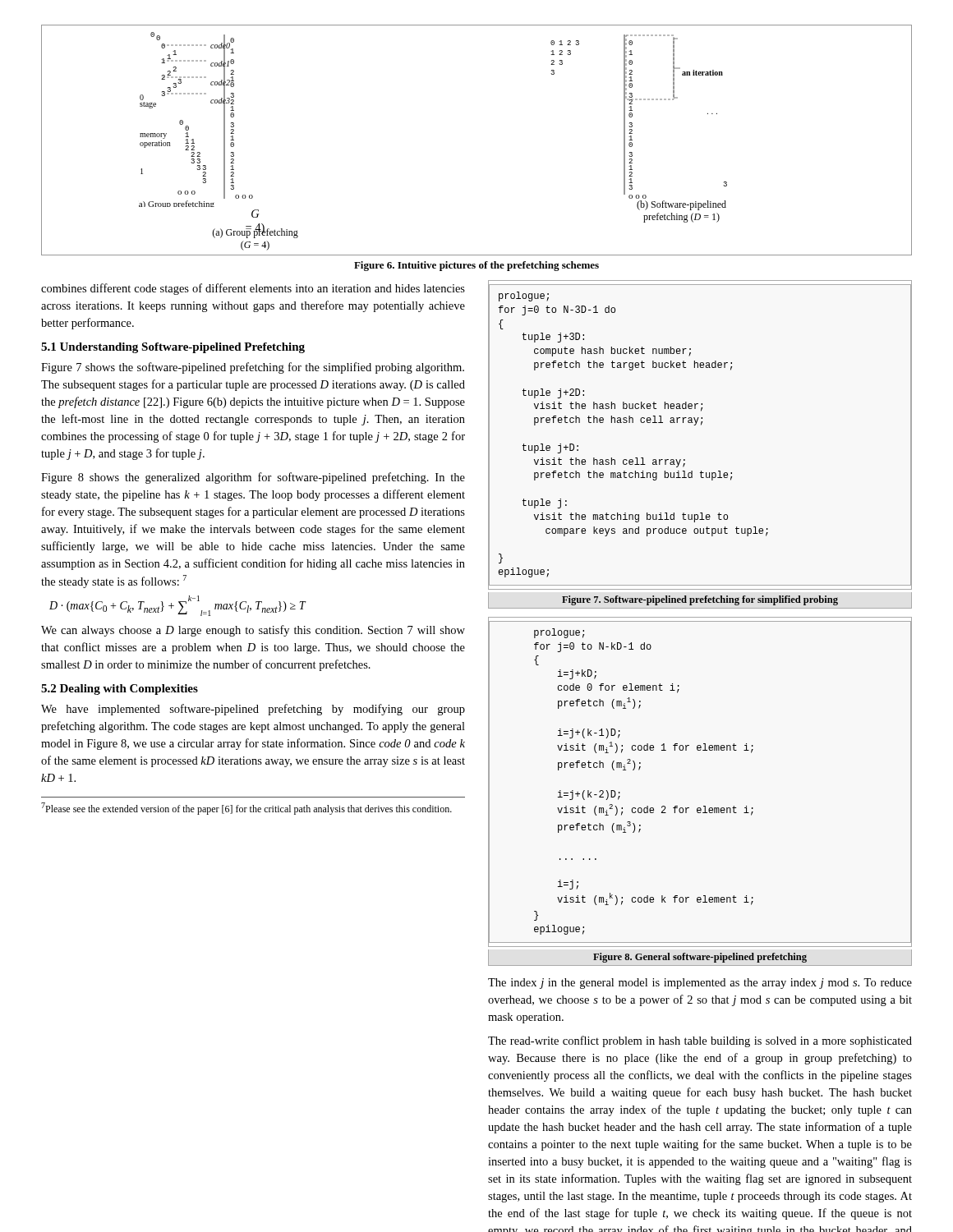
Task: Locate the text block that reads "The index j in the general model"
Action: tap(700, 1103)
